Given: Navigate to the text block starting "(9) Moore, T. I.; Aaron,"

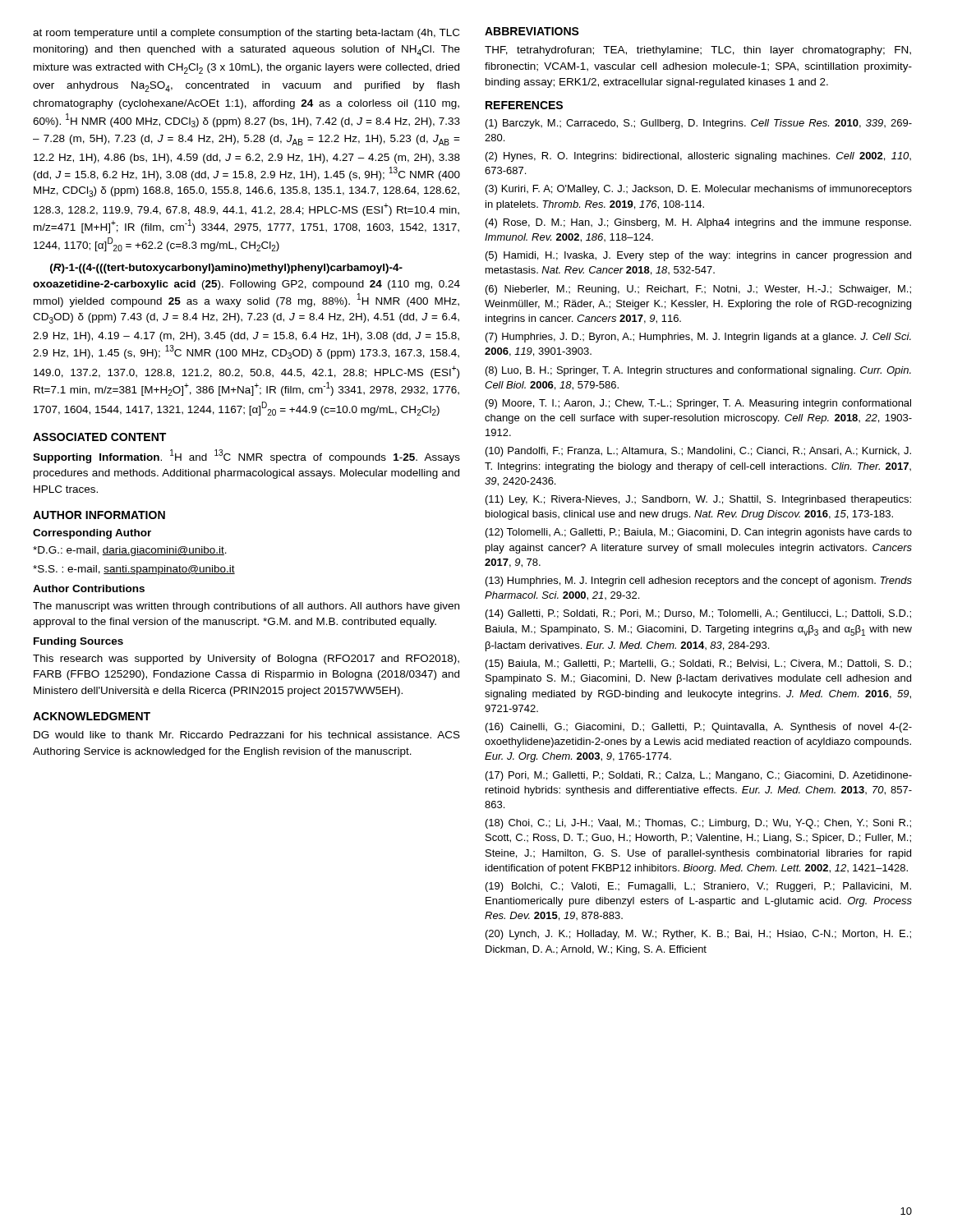Looking at the screenshot, I should [698, 418].
